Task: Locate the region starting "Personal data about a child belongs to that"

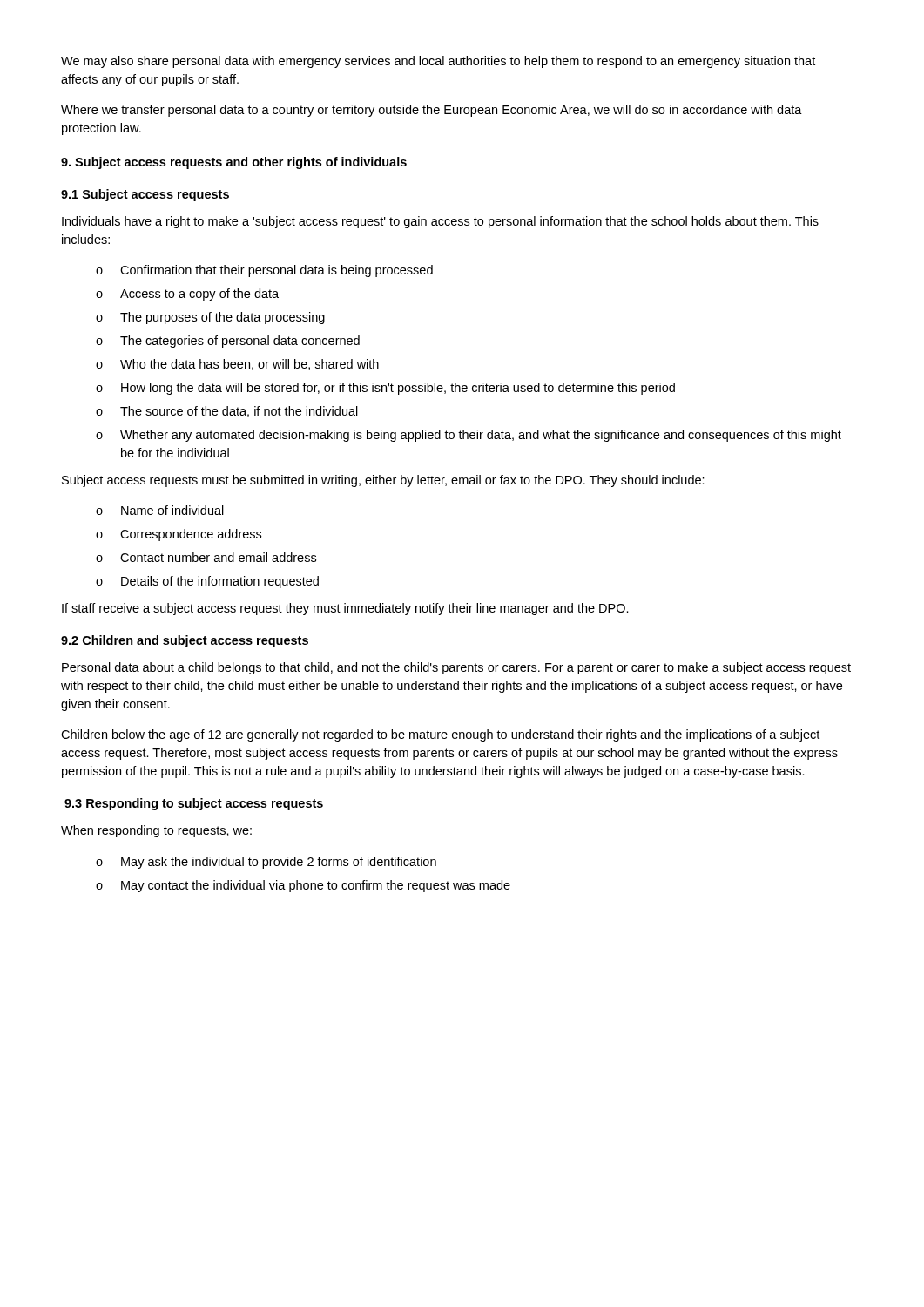Action: (456, 686)
